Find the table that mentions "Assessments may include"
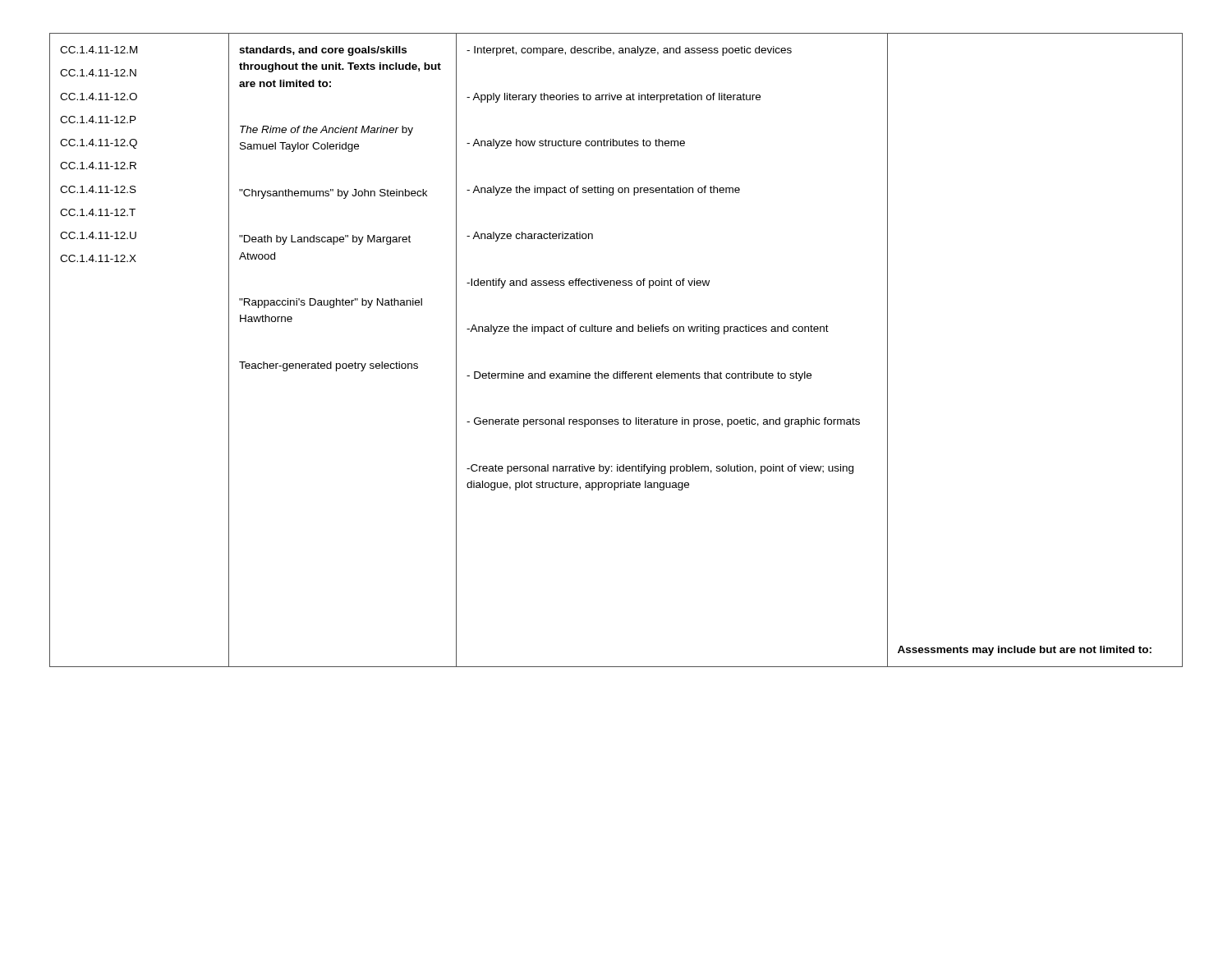The width and height of the screenshot is (1232, 953). 616,350
